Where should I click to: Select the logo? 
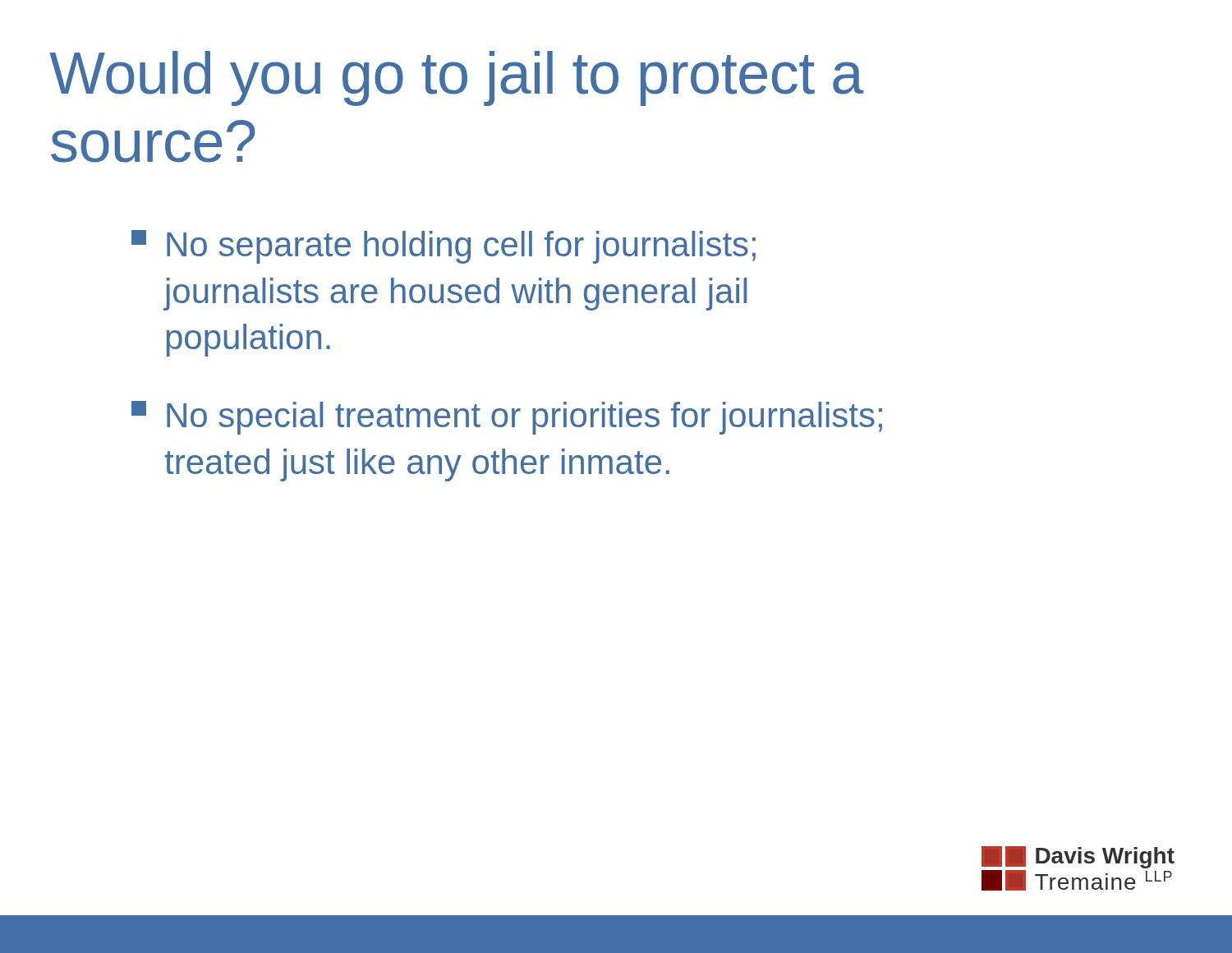point(1078,870)
